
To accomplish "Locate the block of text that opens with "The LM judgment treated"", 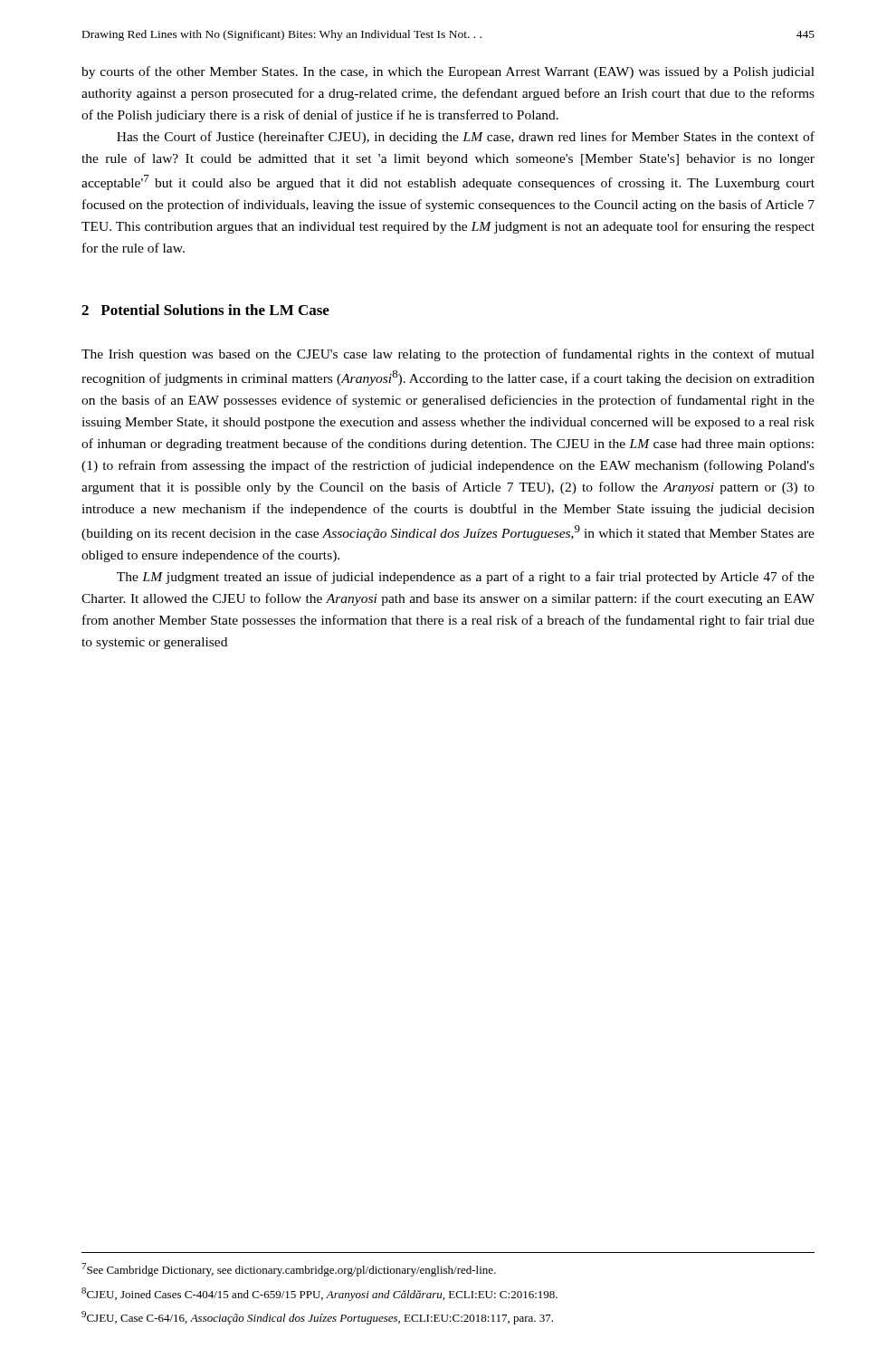I will (x=448, y=609).
